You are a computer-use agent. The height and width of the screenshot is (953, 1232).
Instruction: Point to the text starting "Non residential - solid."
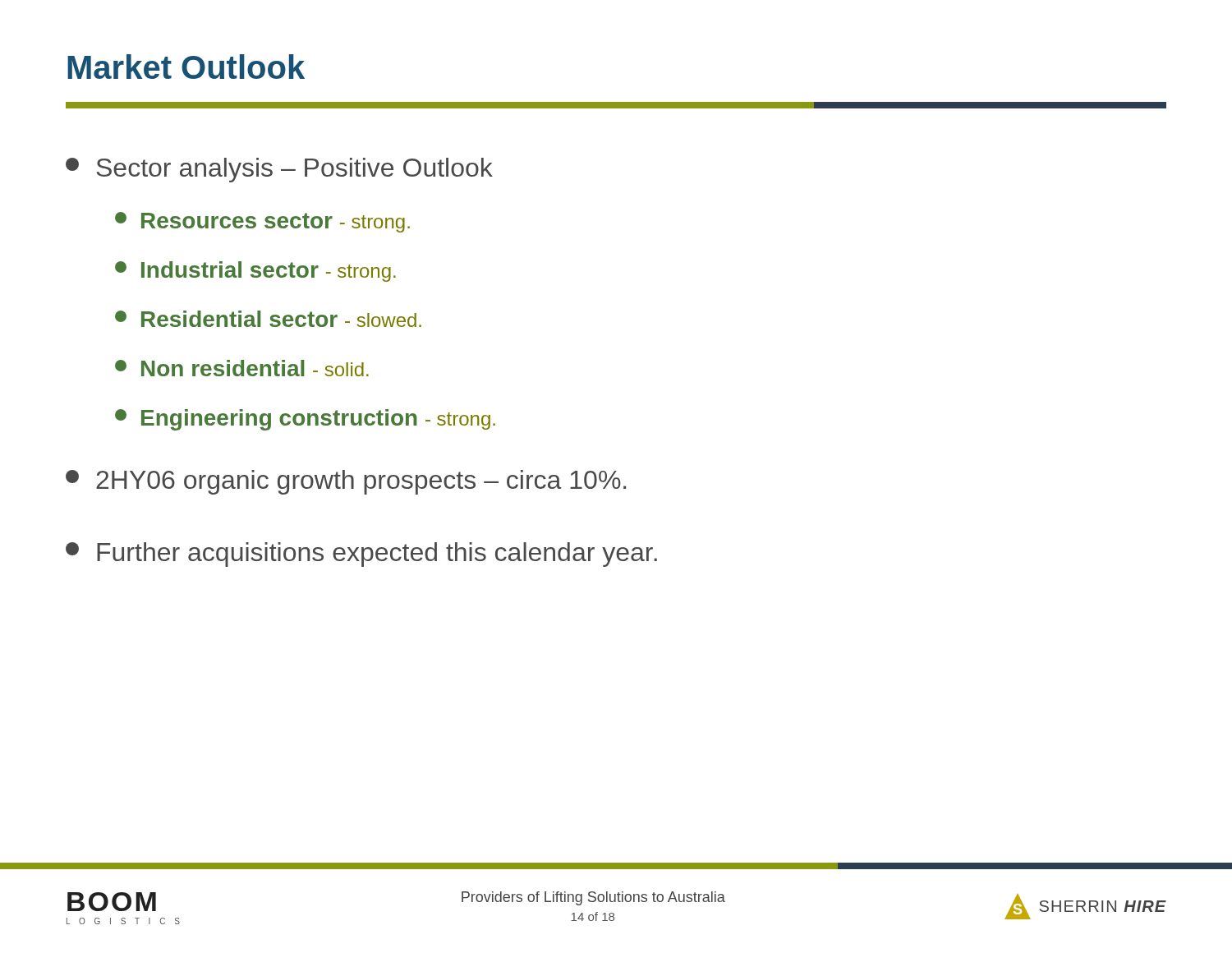click(243, 369)
